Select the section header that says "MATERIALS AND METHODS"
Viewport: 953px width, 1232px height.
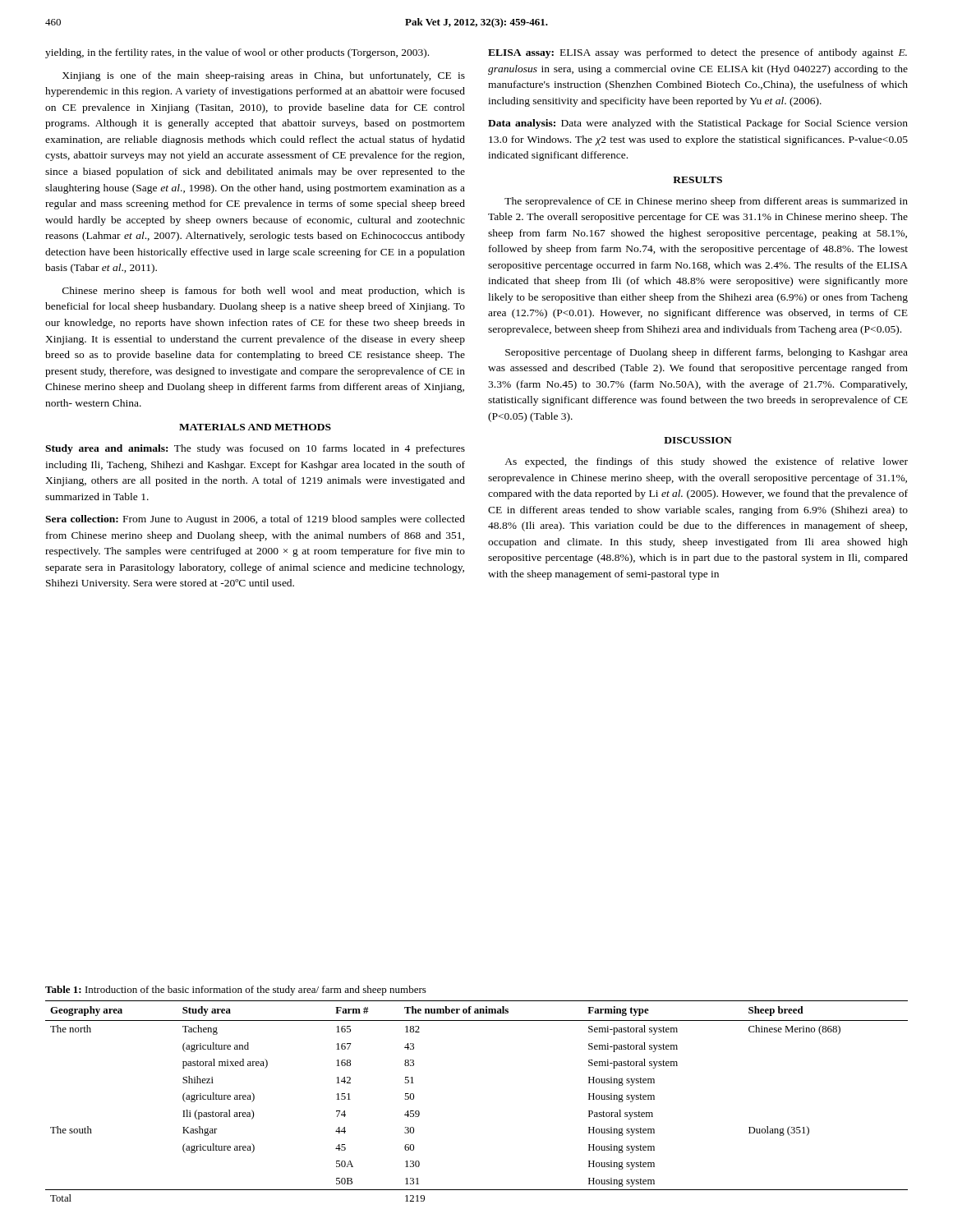(x=255, y=427)
